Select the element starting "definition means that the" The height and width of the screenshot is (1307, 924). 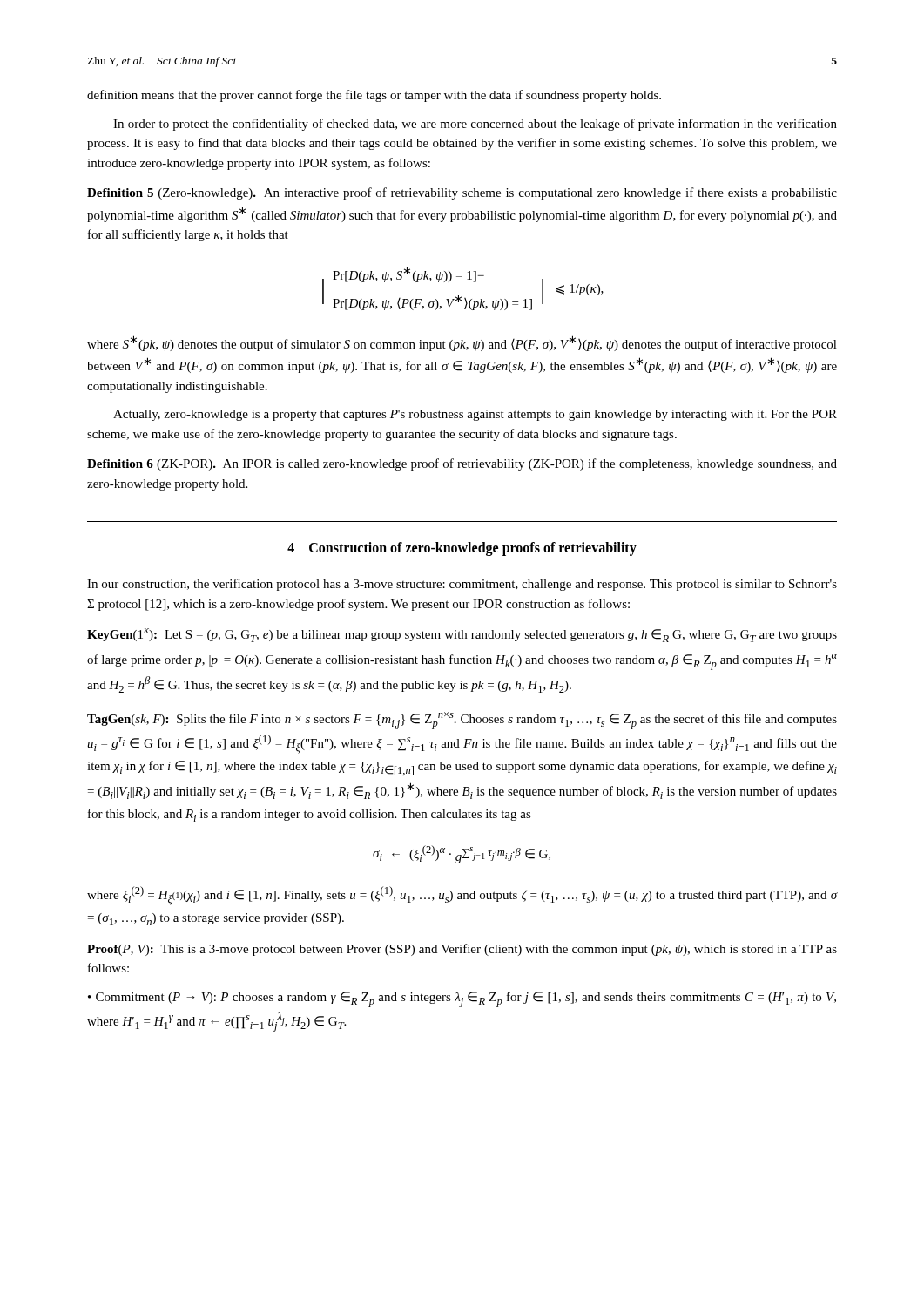click(x=462, y=95)
